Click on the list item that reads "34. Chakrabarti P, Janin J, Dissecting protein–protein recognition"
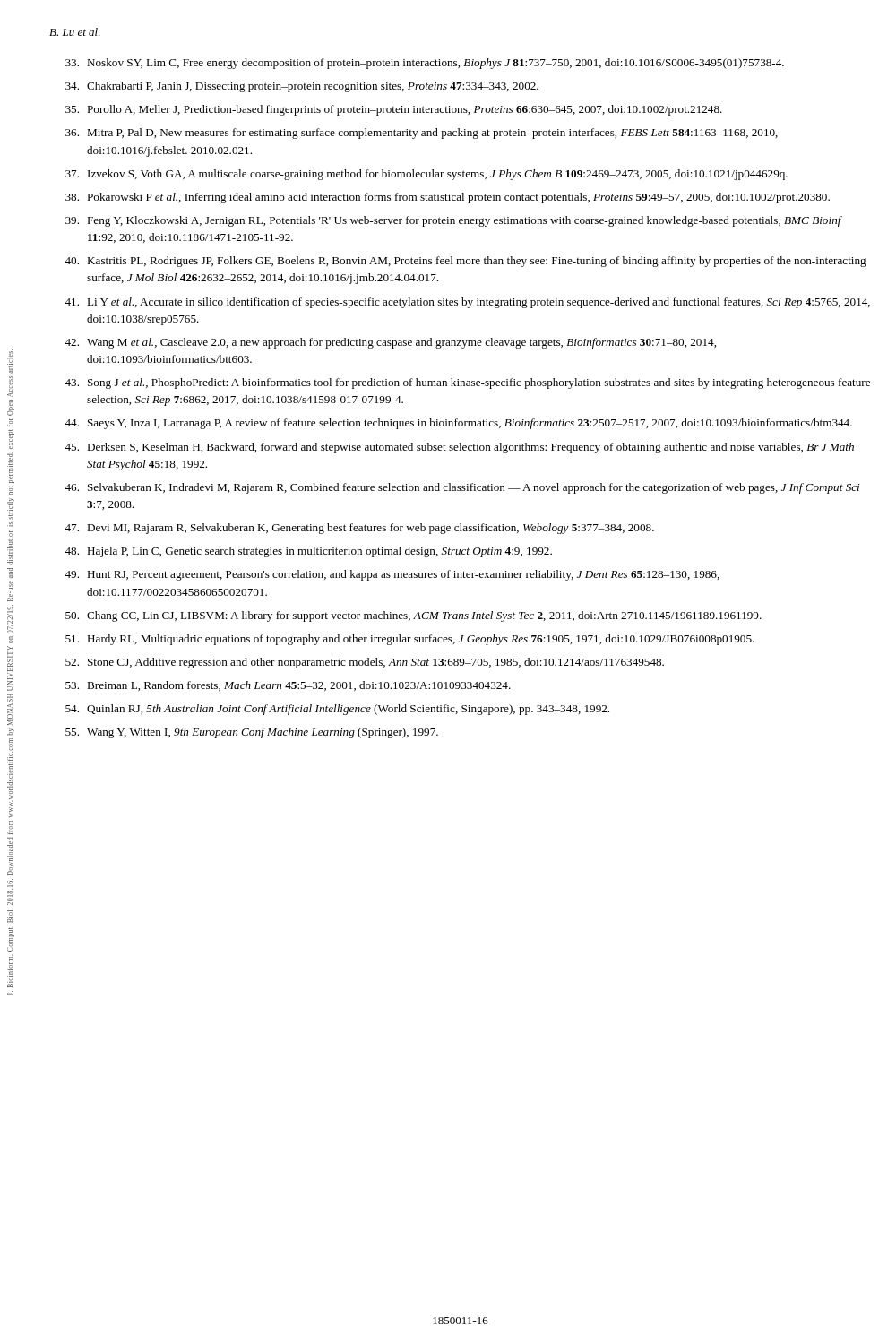Screen dimensions: 1344x896 460,86
